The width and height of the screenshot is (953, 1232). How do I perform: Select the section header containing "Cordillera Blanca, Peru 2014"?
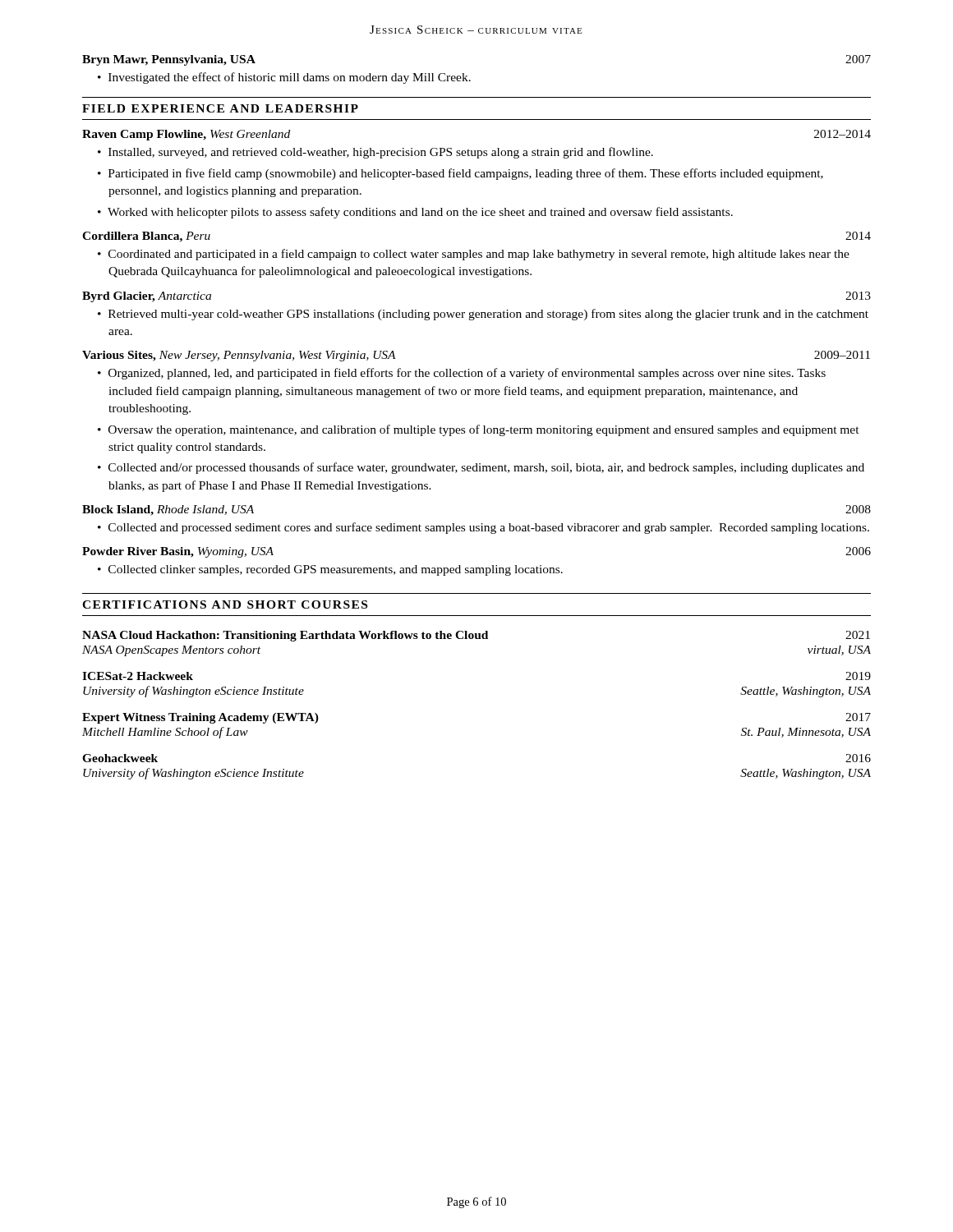coord(148,237)
